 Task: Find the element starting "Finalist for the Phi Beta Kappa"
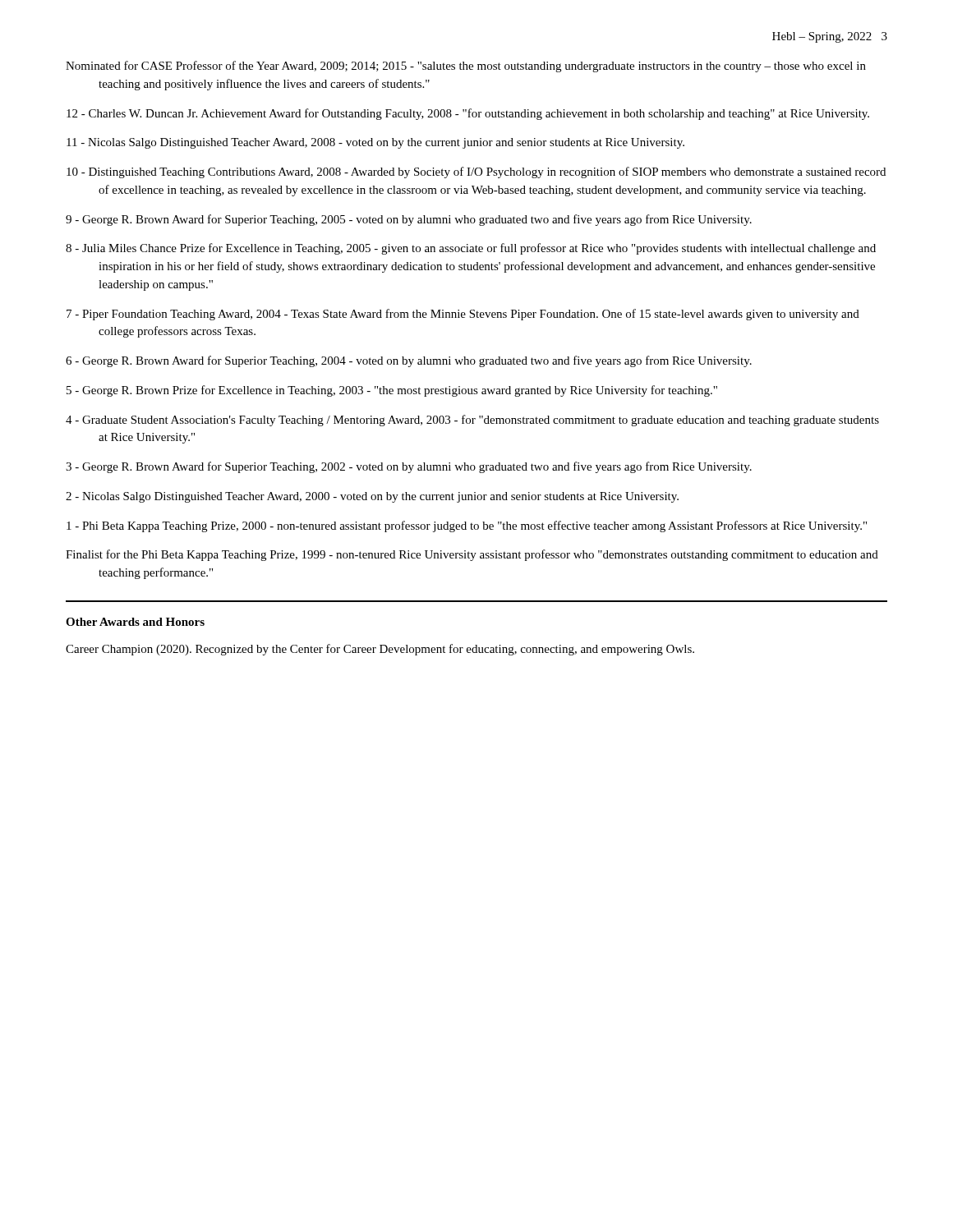pos(476,564)
